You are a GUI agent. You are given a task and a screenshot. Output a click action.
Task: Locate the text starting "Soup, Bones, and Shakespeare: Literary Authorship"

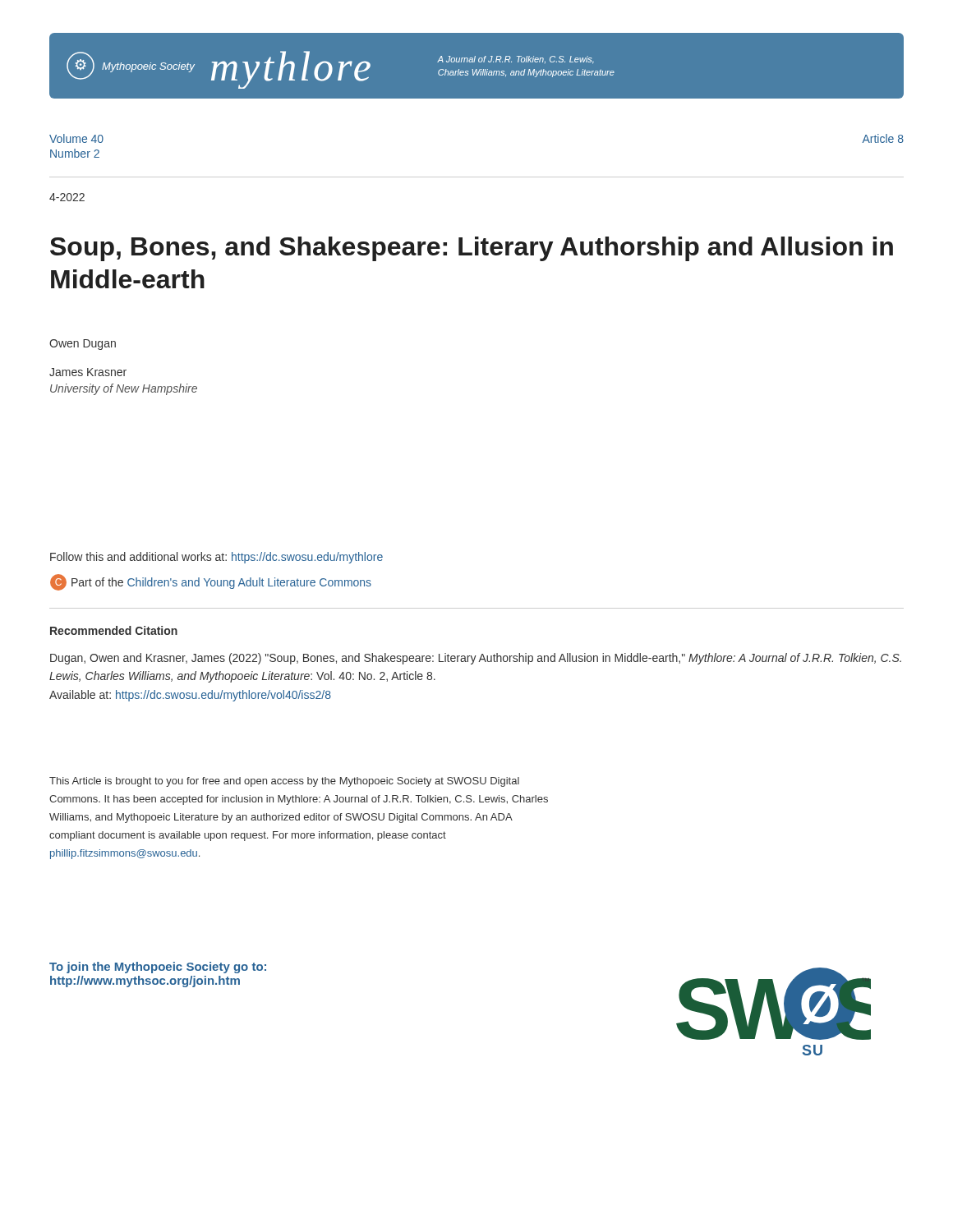tap(472, 263)
